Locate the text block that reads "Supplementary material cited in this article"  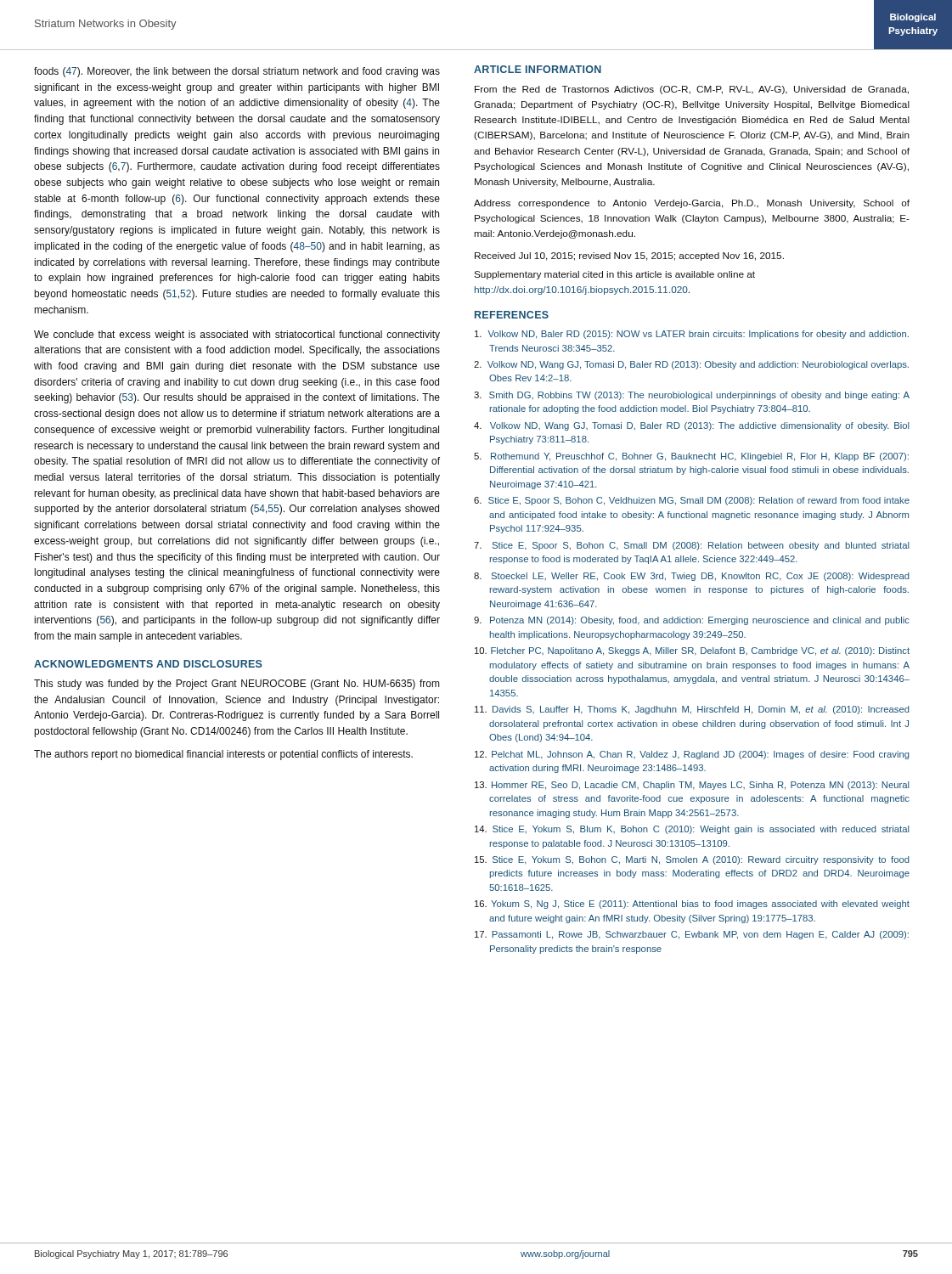pos(615,282)
